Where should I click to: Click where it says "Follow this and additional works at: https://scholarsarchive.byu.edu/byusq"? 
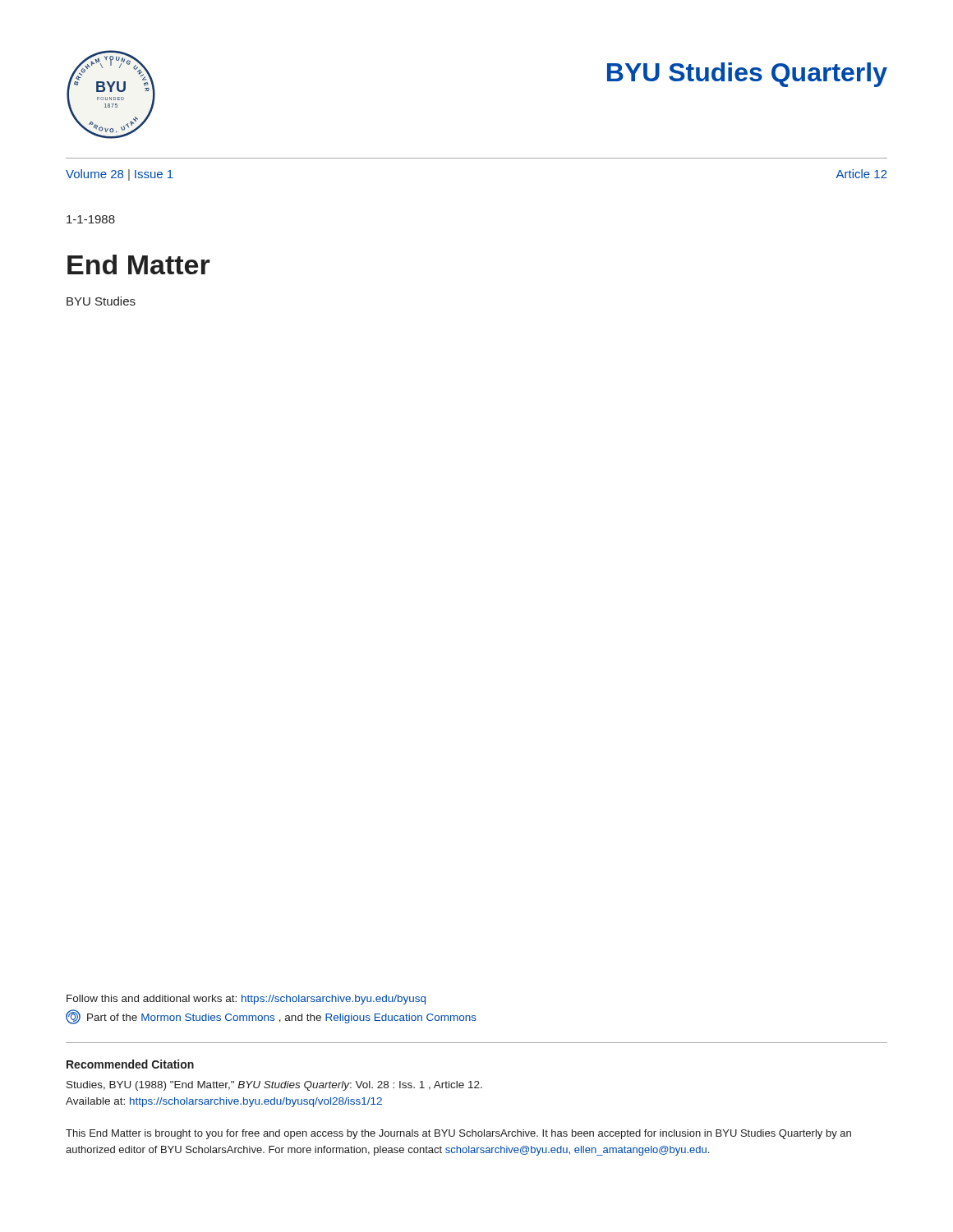point(246,999)
